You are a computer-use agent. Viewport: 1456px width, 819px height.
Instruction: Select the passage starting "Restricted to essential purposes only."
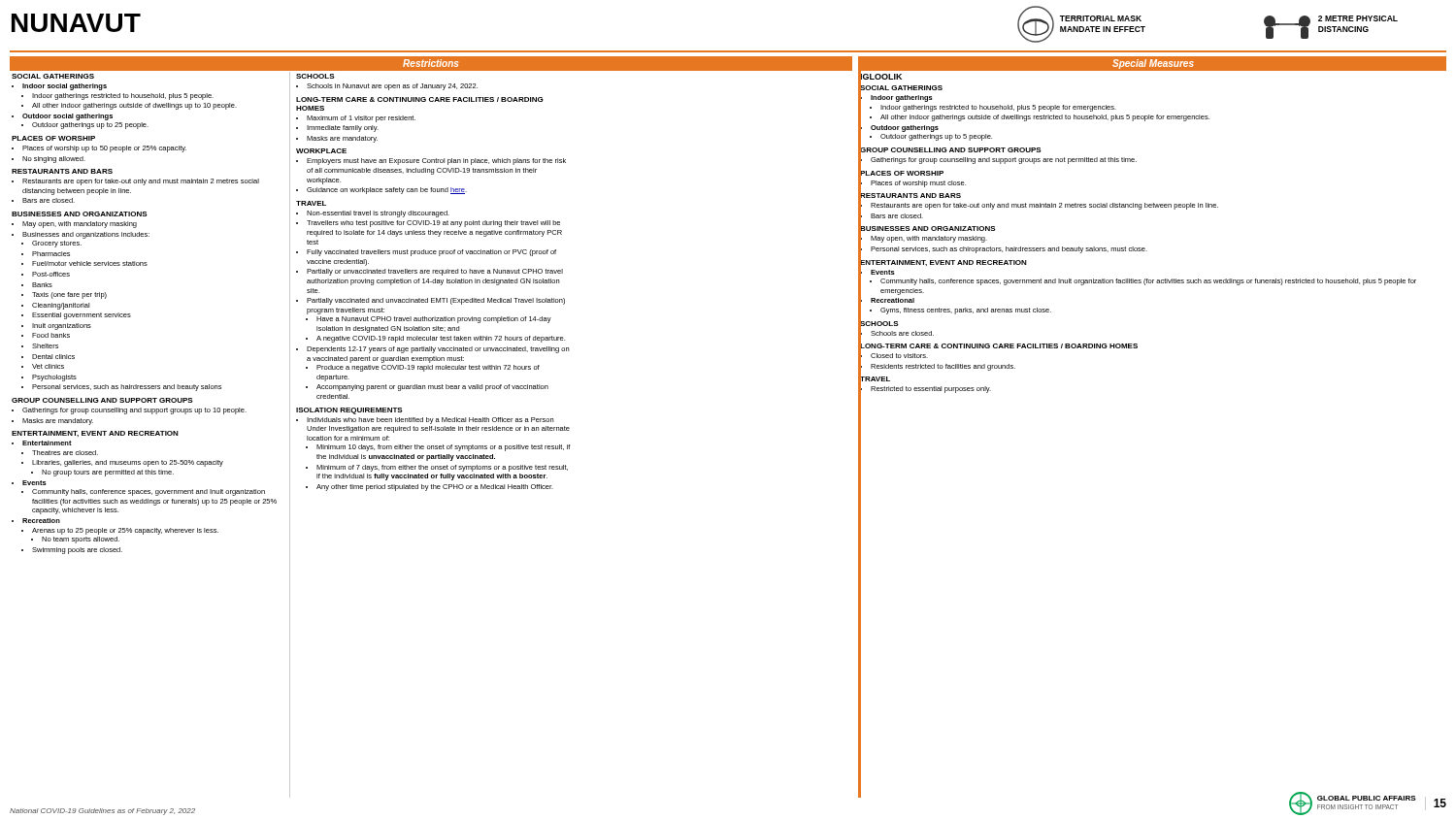(x=931, y=389)
